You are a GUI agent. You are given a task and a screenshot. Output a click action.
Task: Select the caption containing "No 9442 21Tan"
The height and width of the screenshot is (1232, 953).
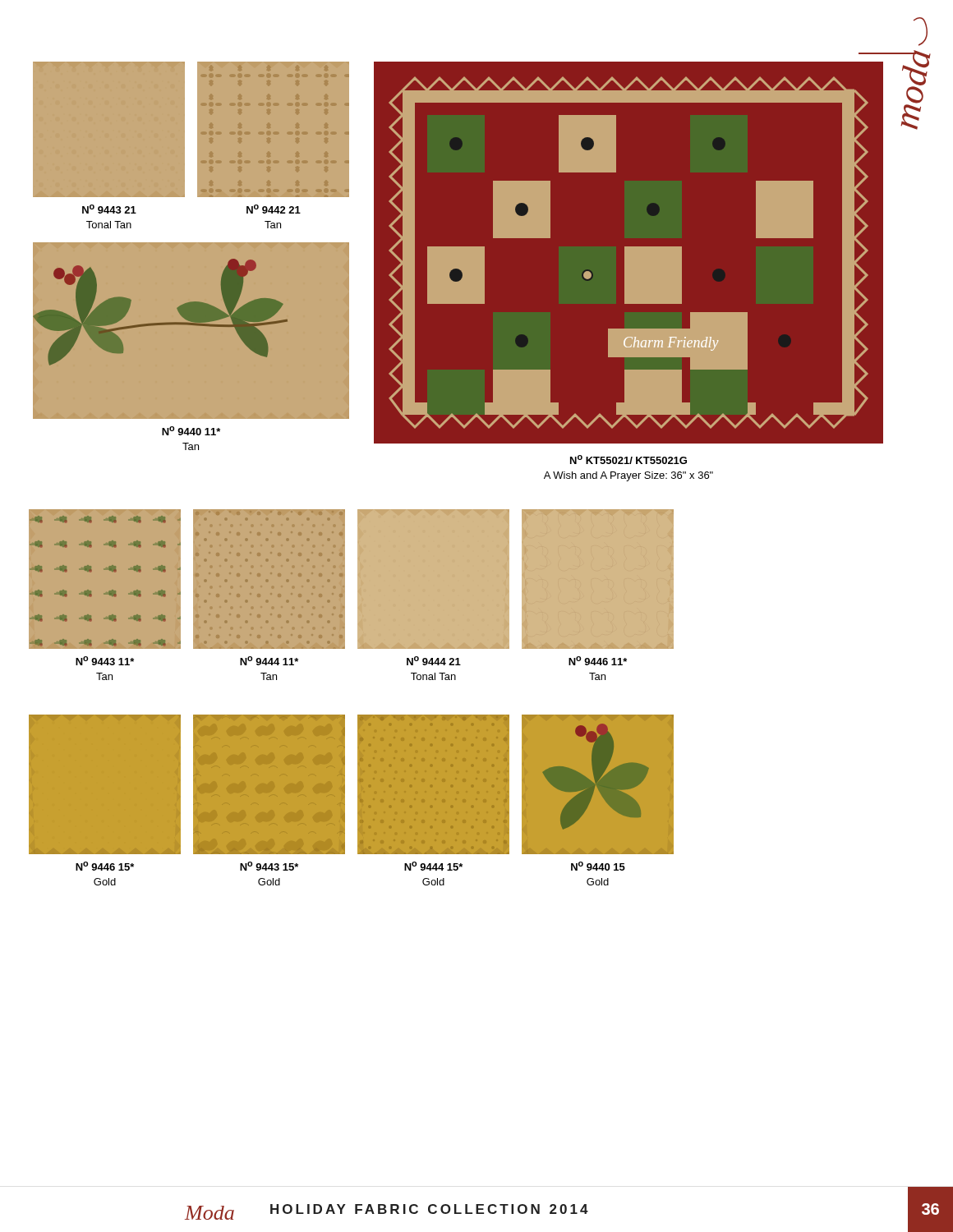tap(273, 216)
